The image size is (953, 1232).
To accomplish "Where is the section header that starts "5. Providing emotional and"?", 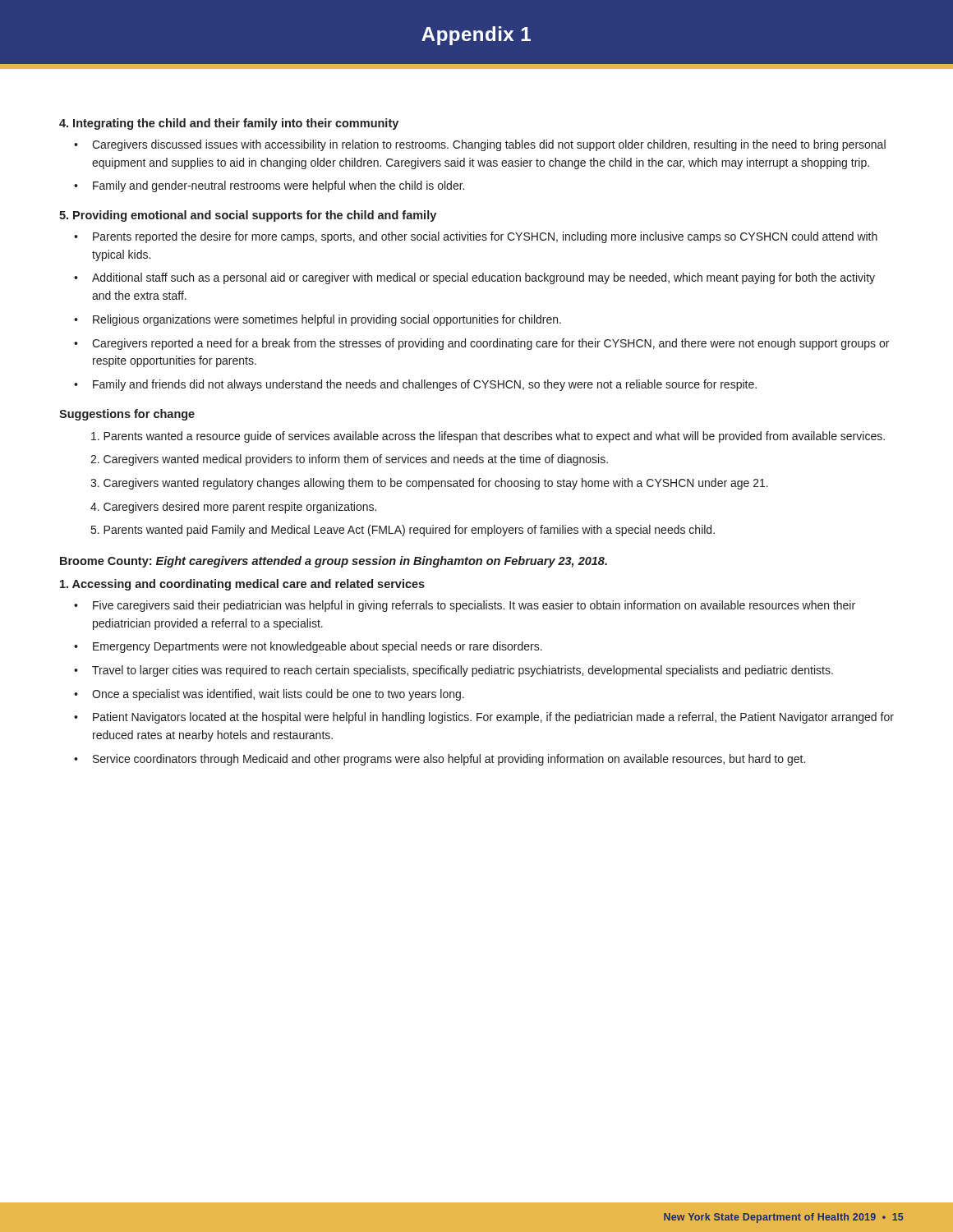I will pyautogui.click(x=248, y=215).
